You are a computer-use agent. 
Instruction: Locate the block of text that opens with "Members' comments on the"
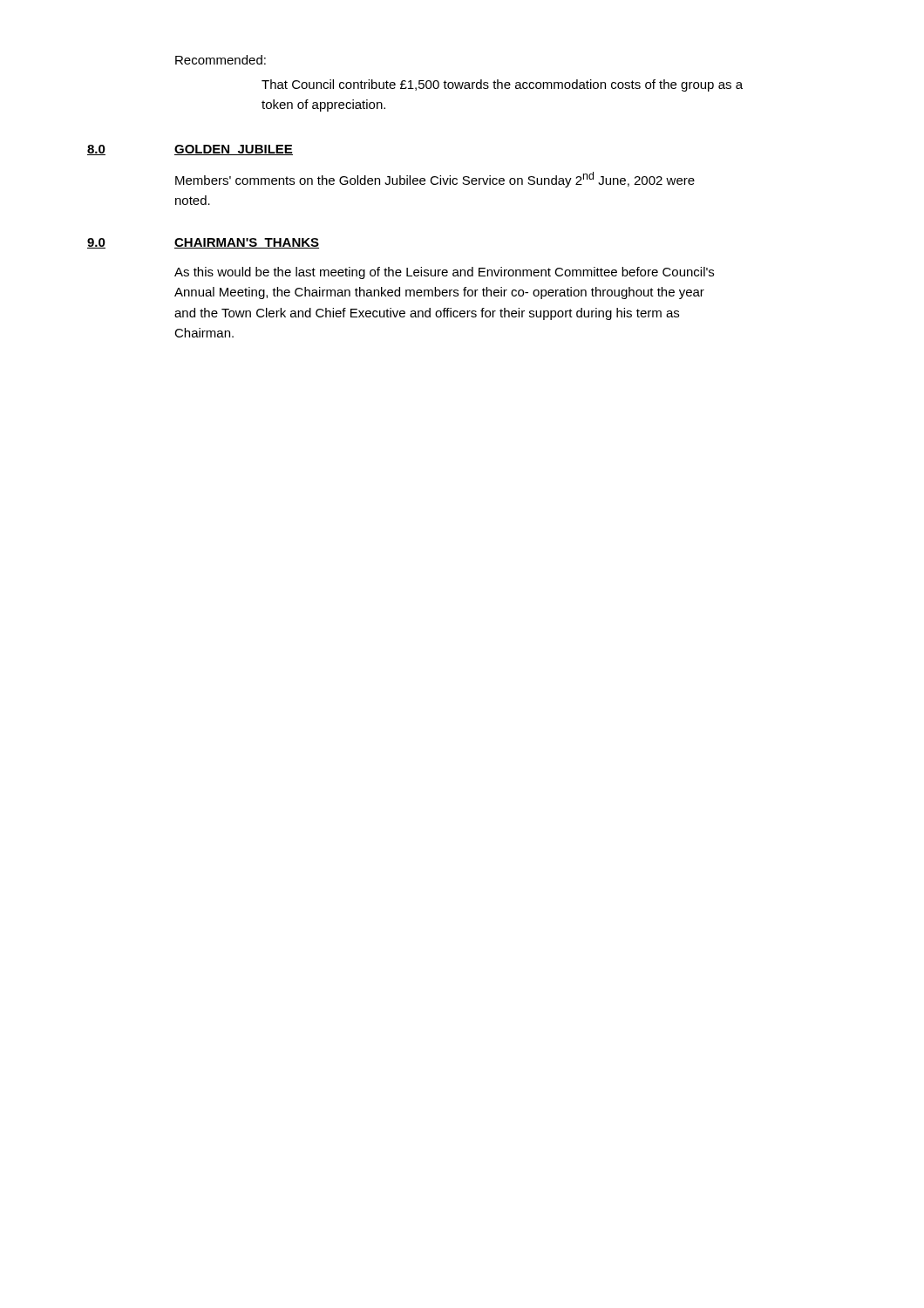pyautogui.click(x=435, y=188)
